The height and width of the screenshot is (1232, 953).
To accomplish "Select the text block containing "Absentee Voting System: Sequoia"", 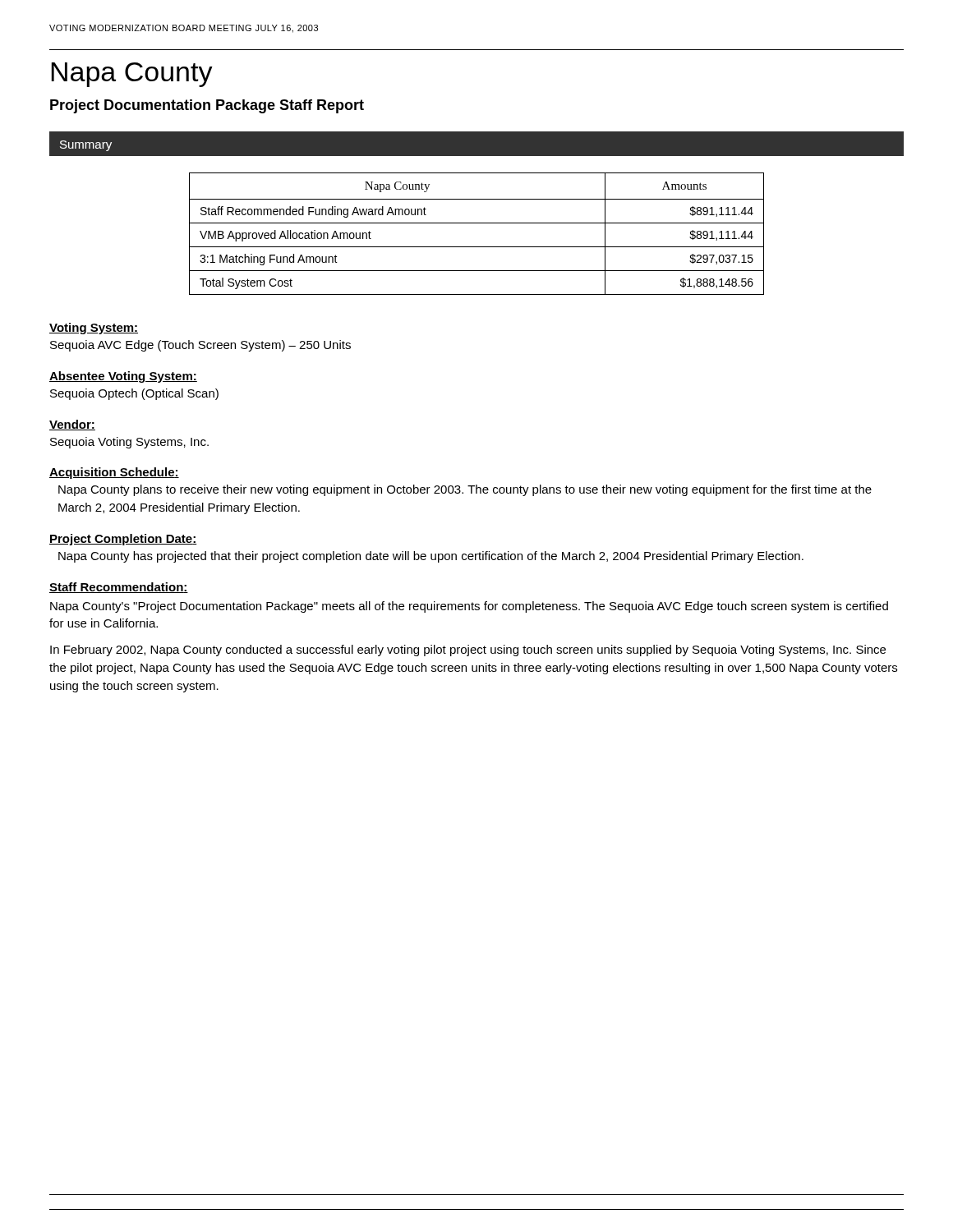I will click(x=123, y=377).
